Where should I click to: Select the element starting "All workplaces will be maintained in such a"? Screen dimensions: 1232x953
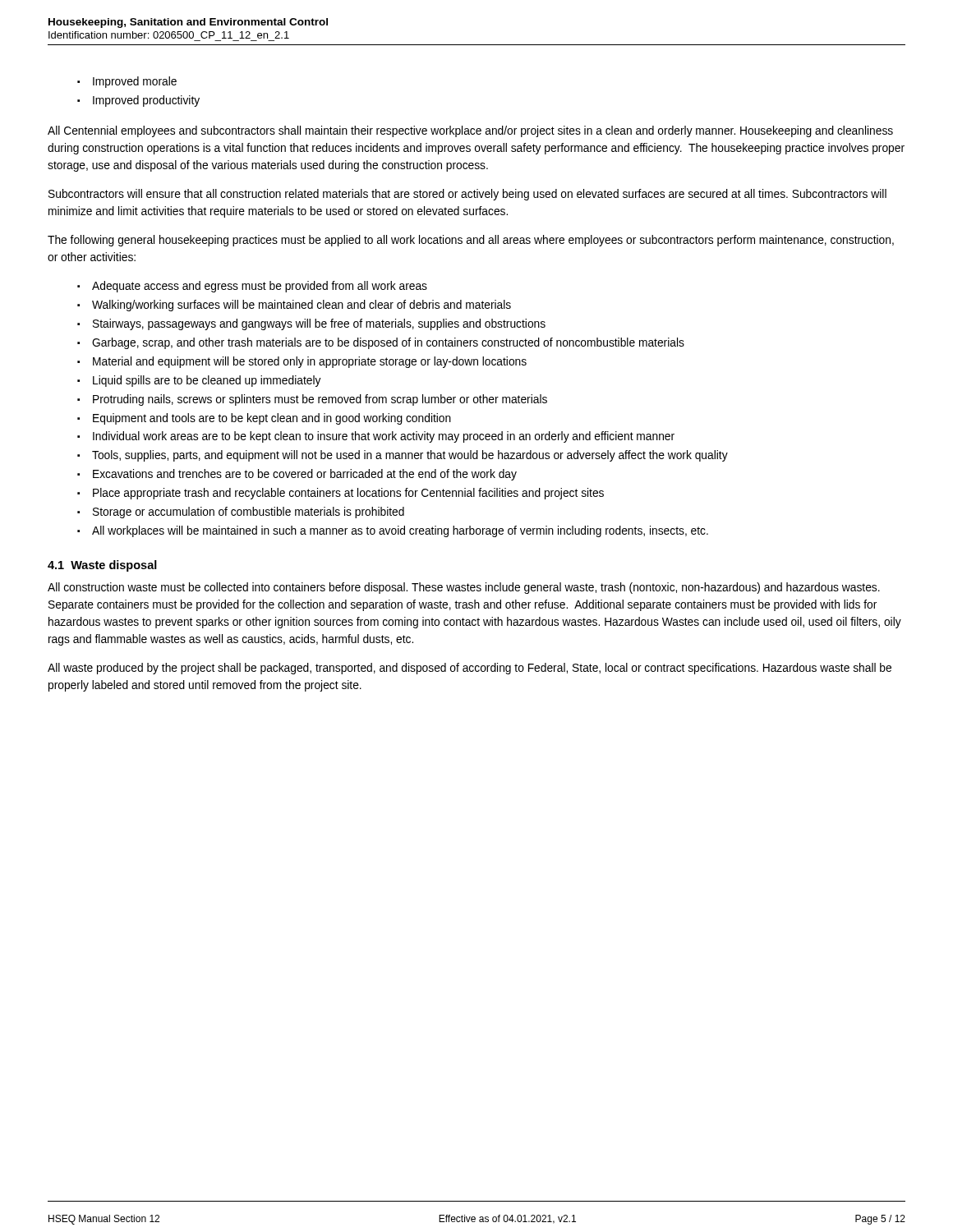point(400,531)
